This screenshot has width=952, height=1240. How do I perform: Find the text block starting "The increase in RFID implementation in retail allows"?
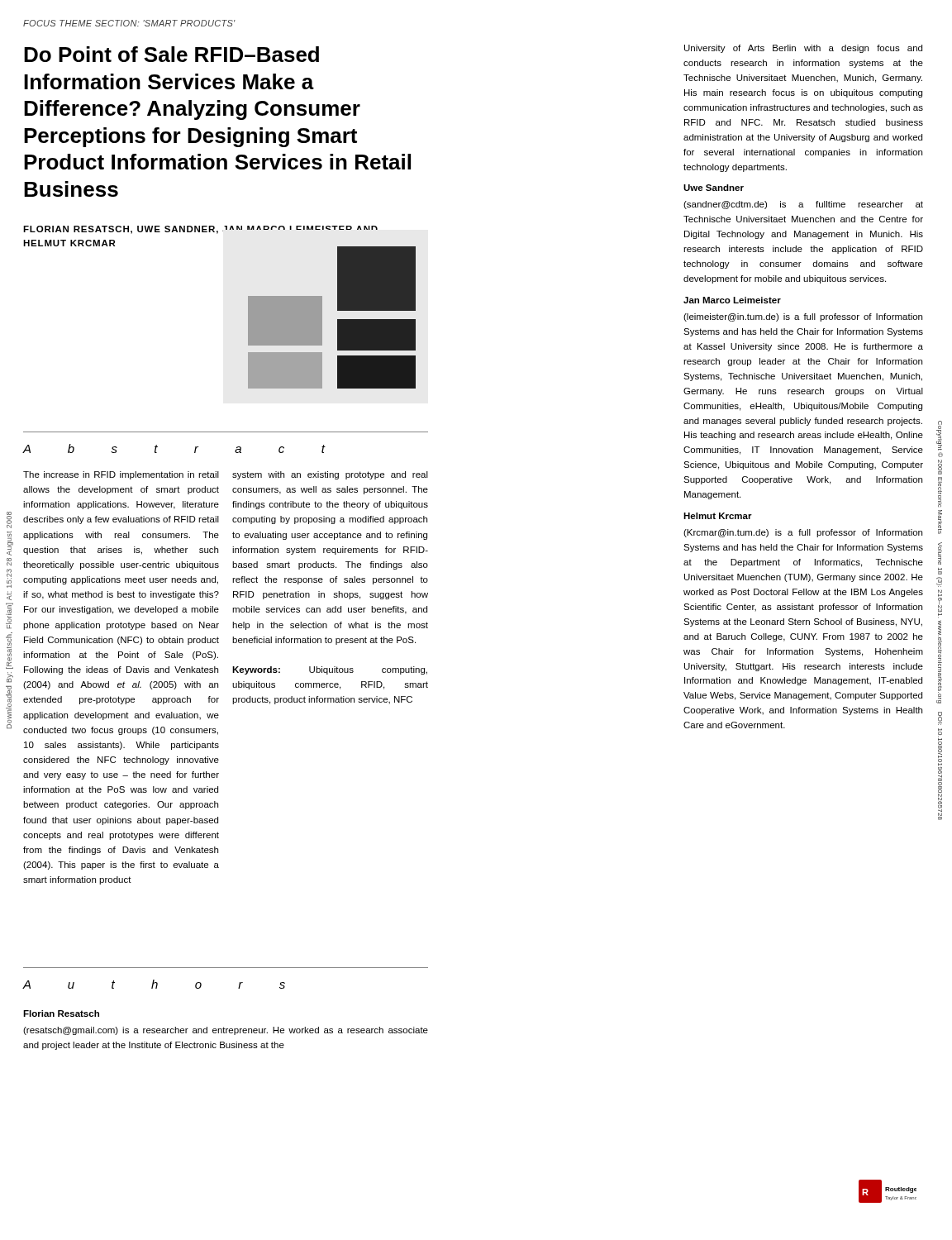pos(121,677)
